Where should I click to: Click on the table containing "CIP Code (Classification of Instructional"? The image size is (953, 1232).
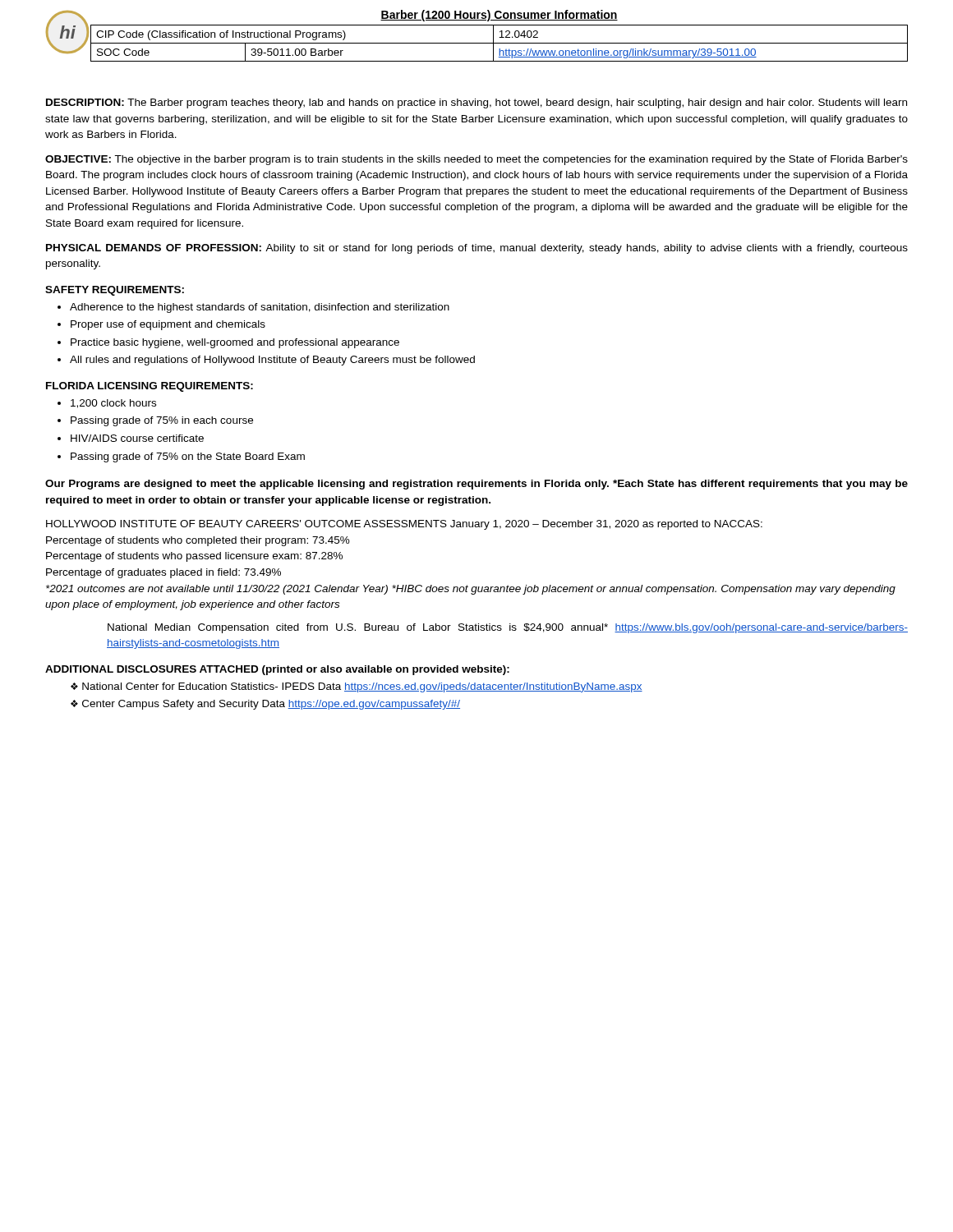pyautogui.click(x=499, y=43)
